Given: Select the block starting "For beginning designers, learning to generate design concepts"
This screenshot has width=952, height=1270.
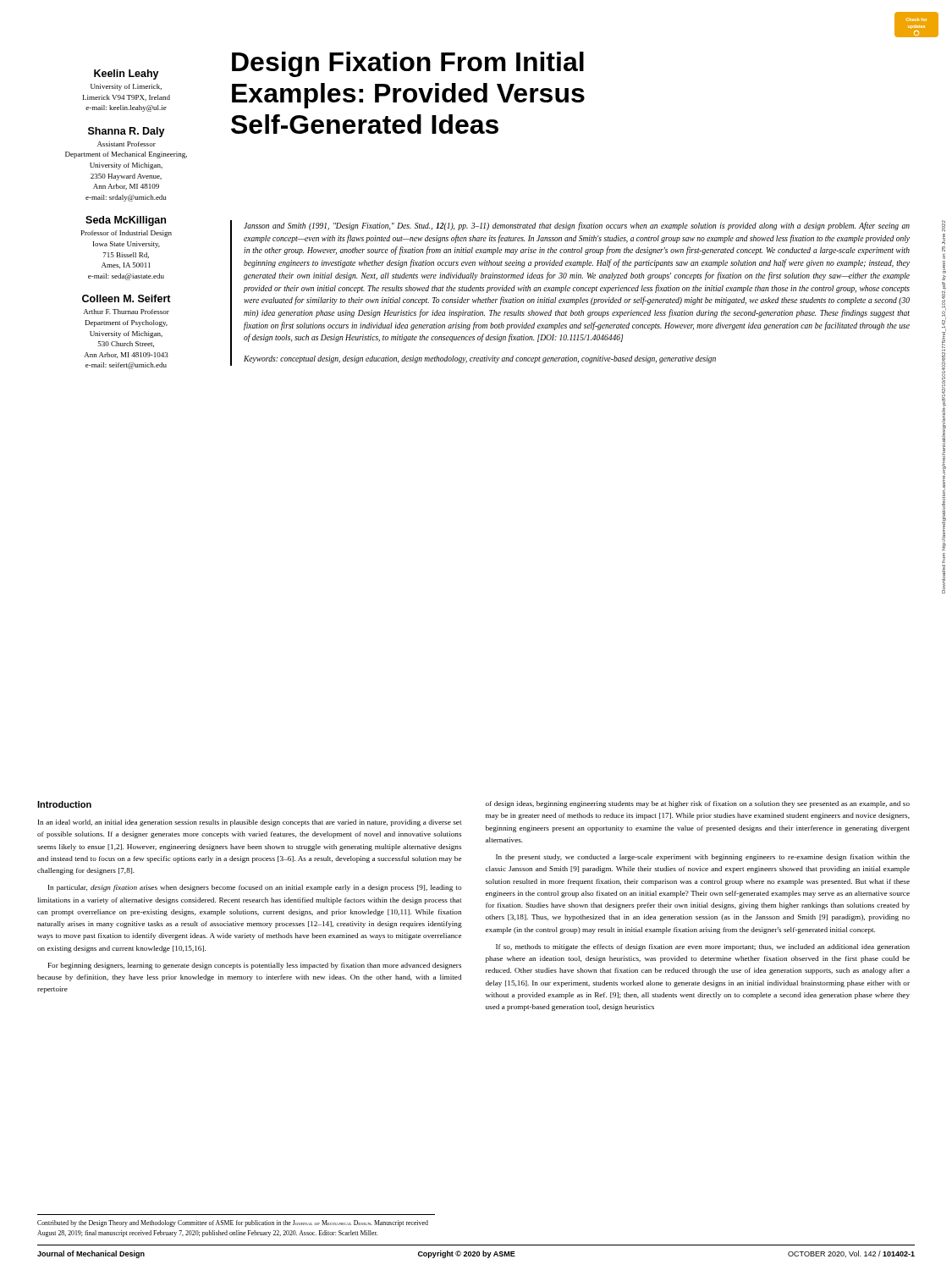Looking at the screenshot, I should click(249, 977).
